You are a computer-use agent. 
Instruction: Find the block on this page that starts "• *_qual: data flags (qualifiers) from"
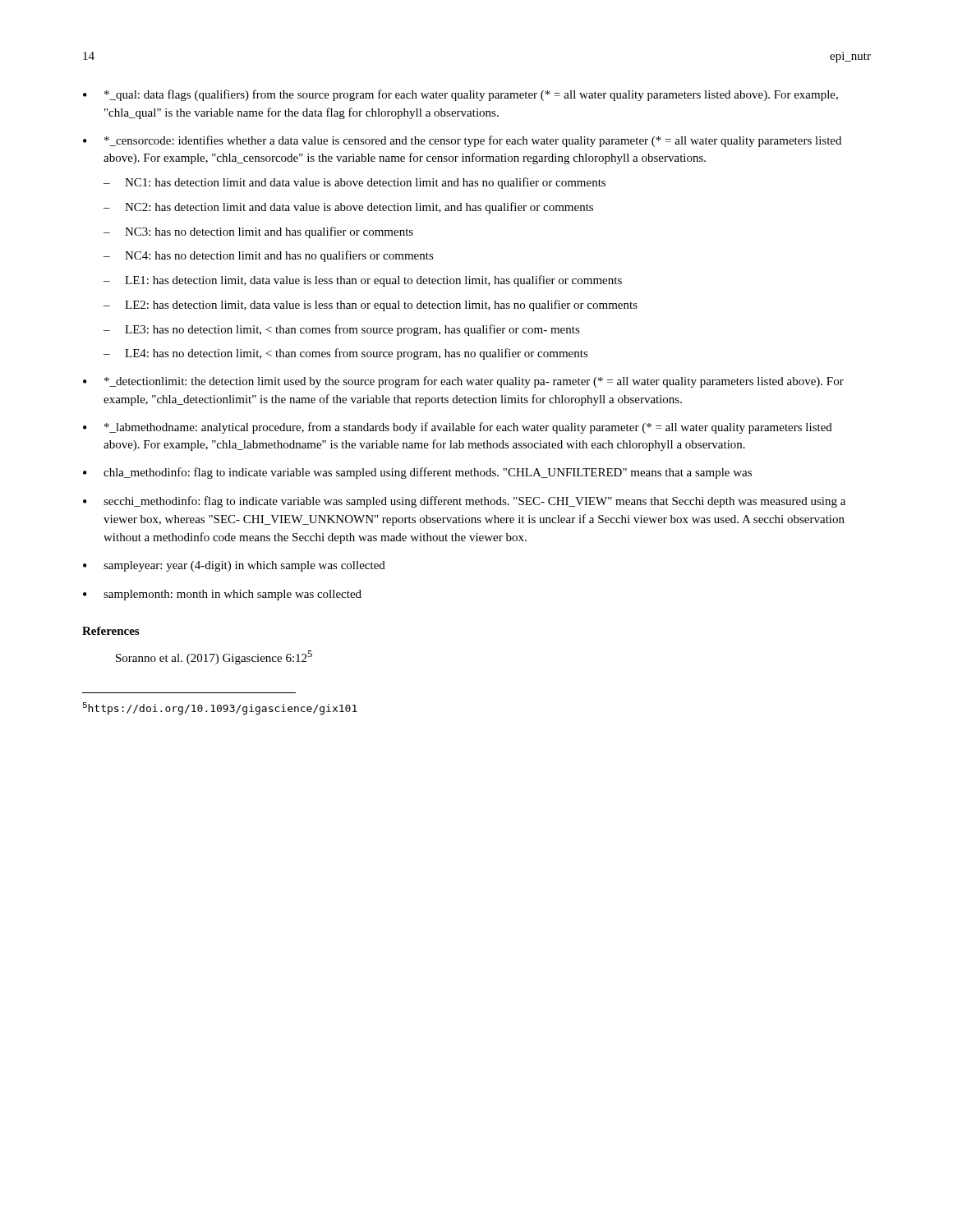[476, 104]
